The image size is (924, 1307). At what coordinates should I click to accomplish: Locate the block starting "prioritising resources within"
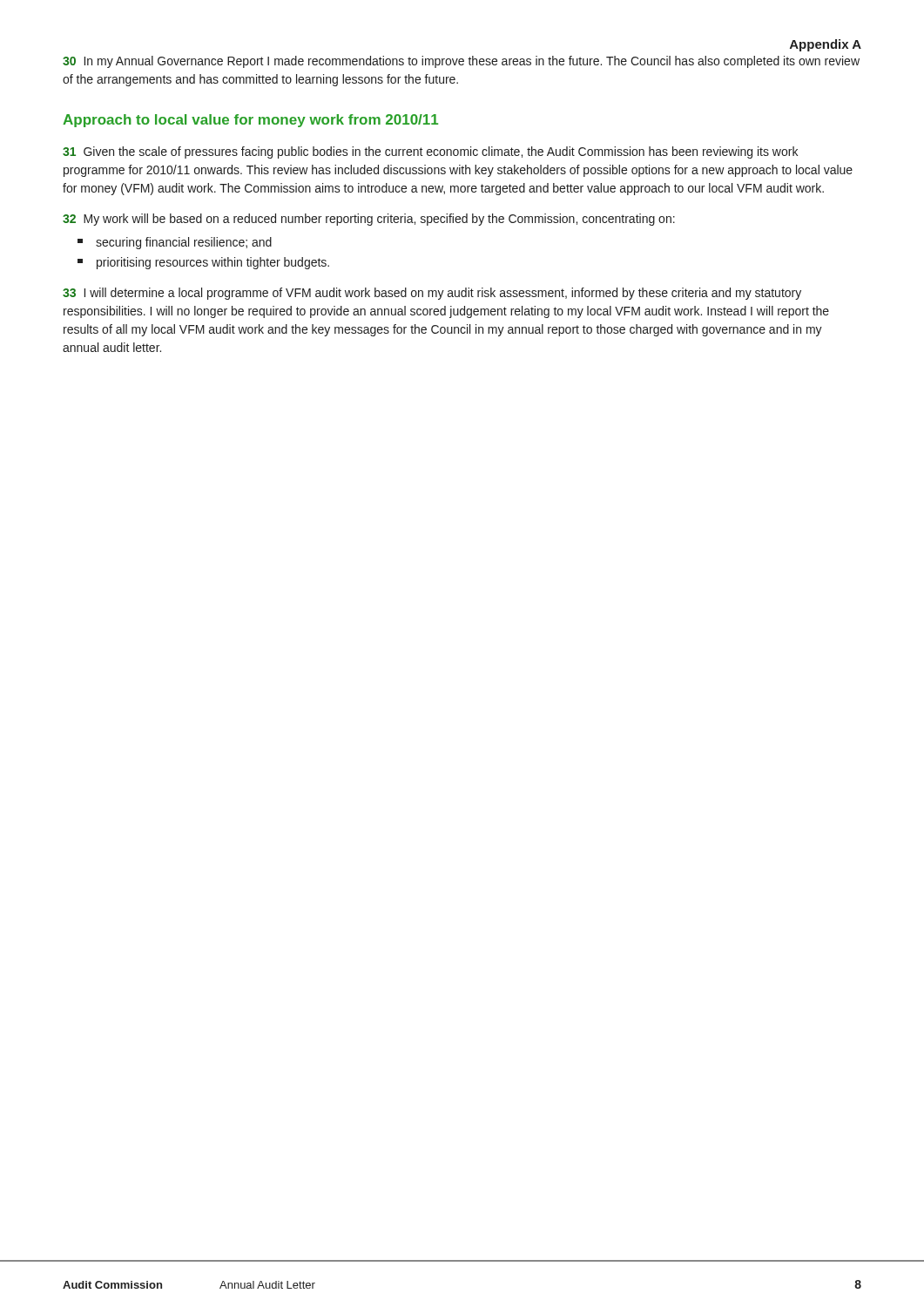(203, 263)
